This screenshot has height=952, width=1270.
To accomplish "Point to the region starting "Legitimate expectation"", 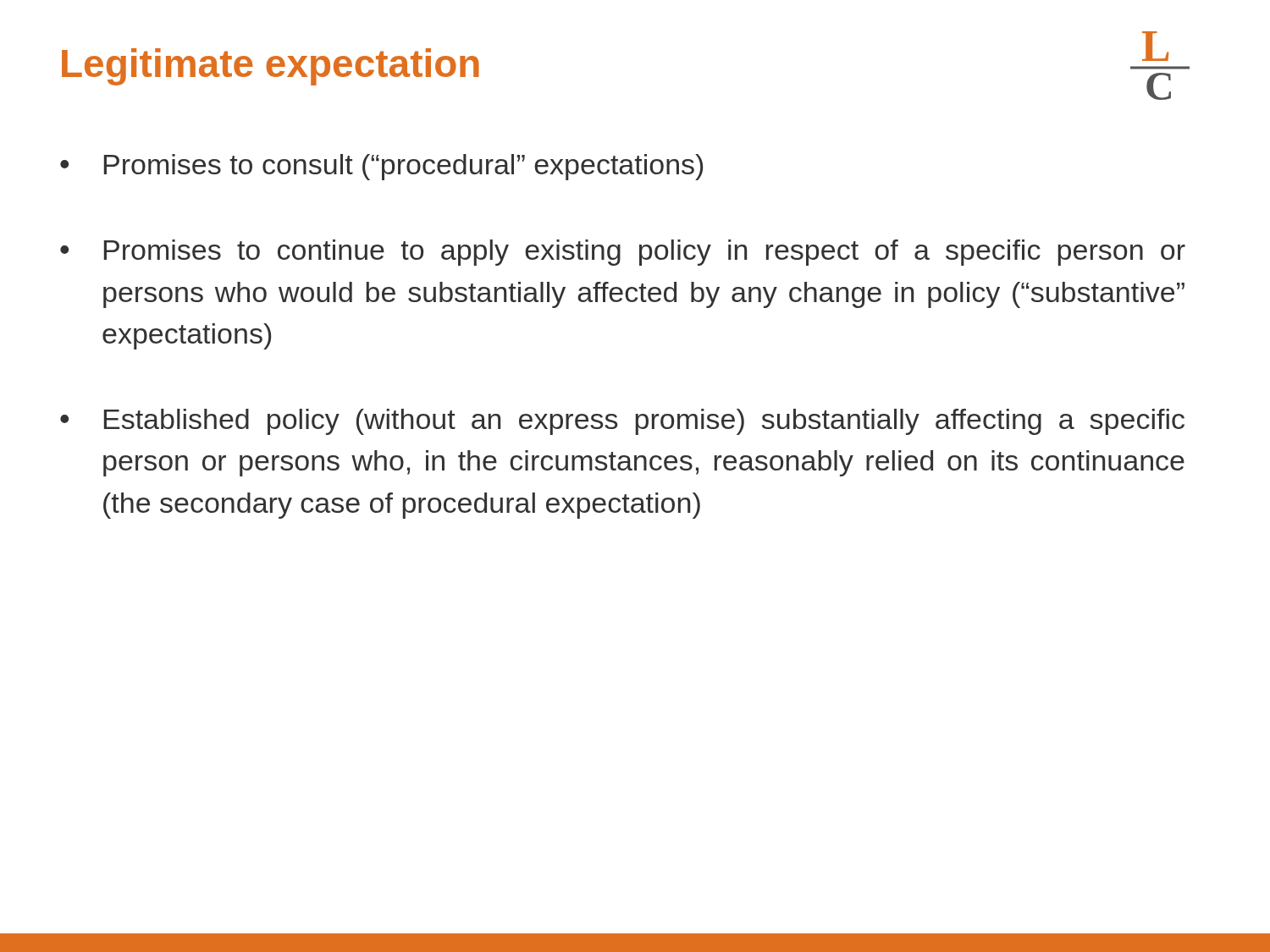I will pyautogui.click(x=270, y=63).
